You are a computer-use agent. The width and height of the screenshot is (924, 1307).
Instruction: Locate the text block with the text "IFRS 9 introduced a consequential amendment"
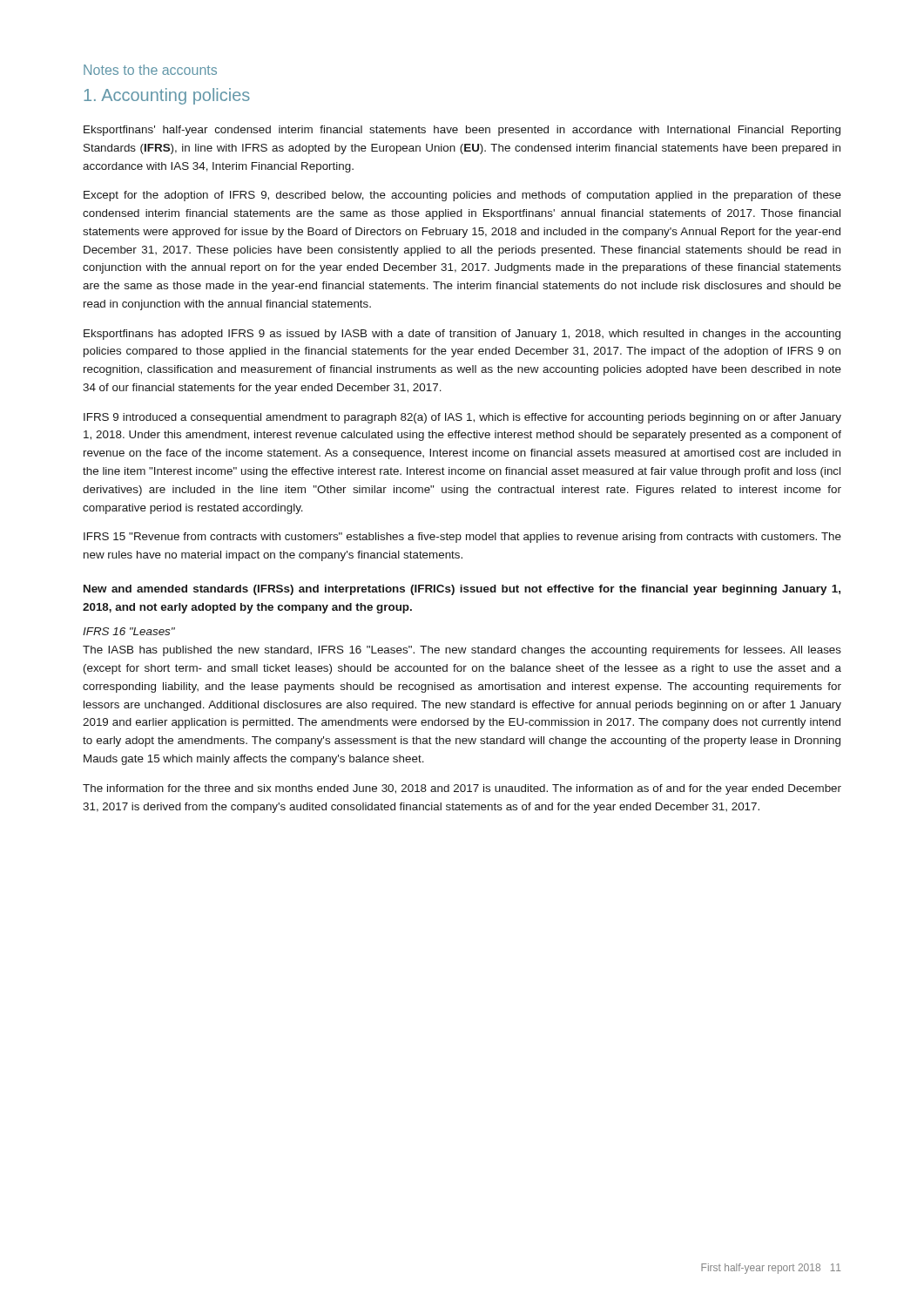pyautogui.click(x=462, y=462)
